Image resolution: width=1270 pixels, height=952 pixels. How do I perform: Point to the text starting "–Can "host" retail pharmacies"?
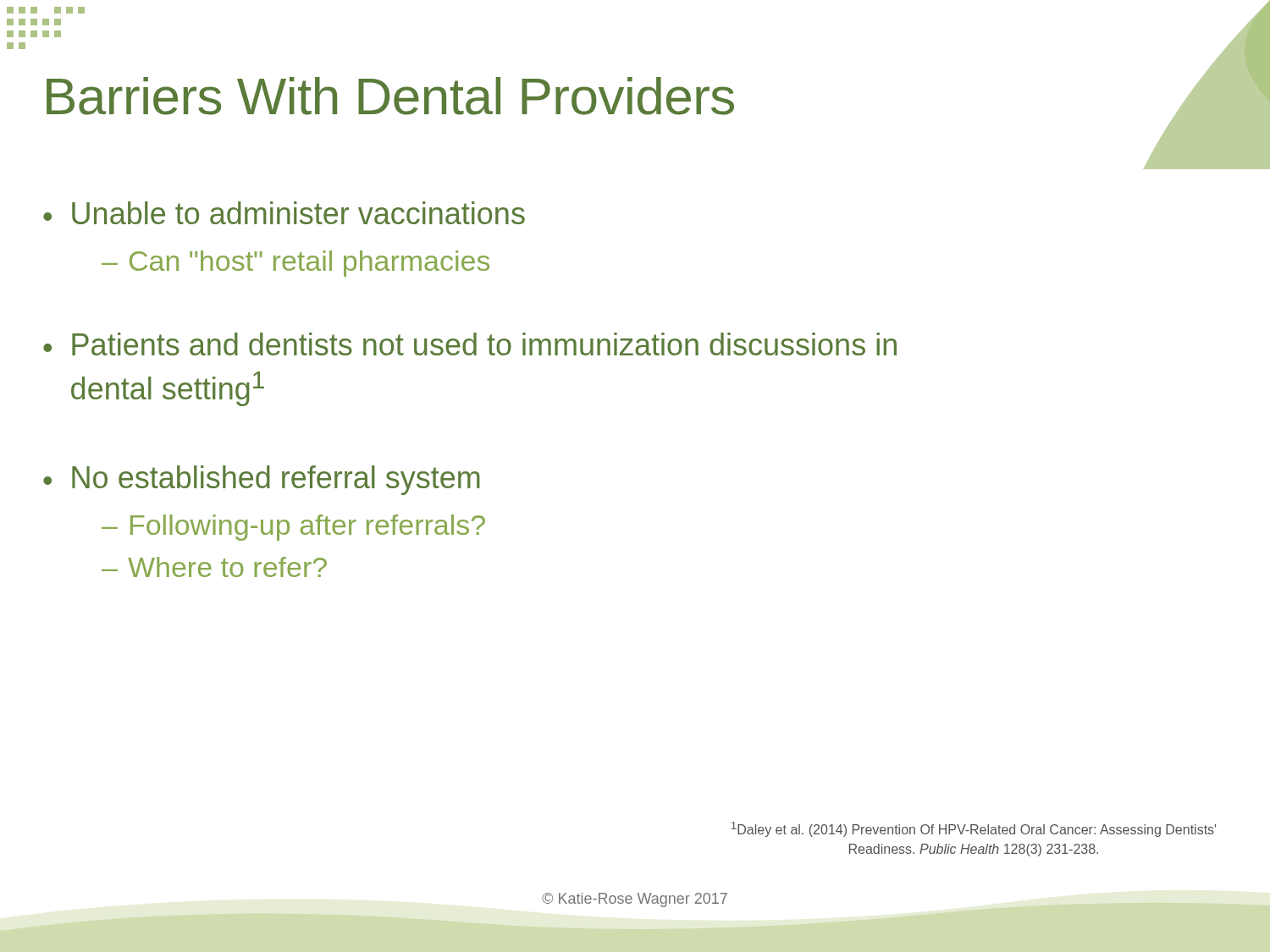[x=296, y=261]
